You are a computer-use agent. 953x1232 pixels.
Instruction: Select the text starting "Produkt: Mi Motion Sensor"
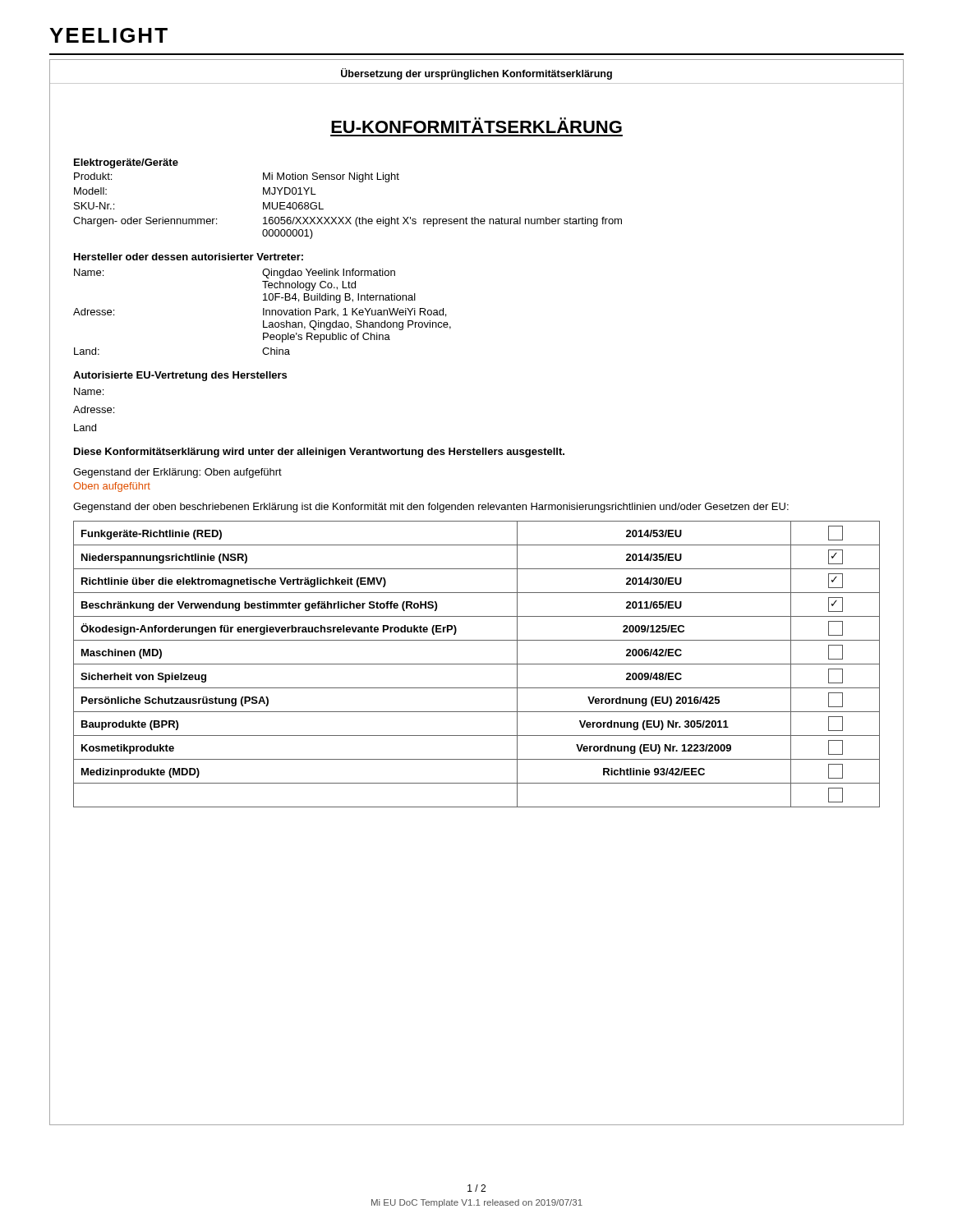pyautogui.click(x=94, y=177)
